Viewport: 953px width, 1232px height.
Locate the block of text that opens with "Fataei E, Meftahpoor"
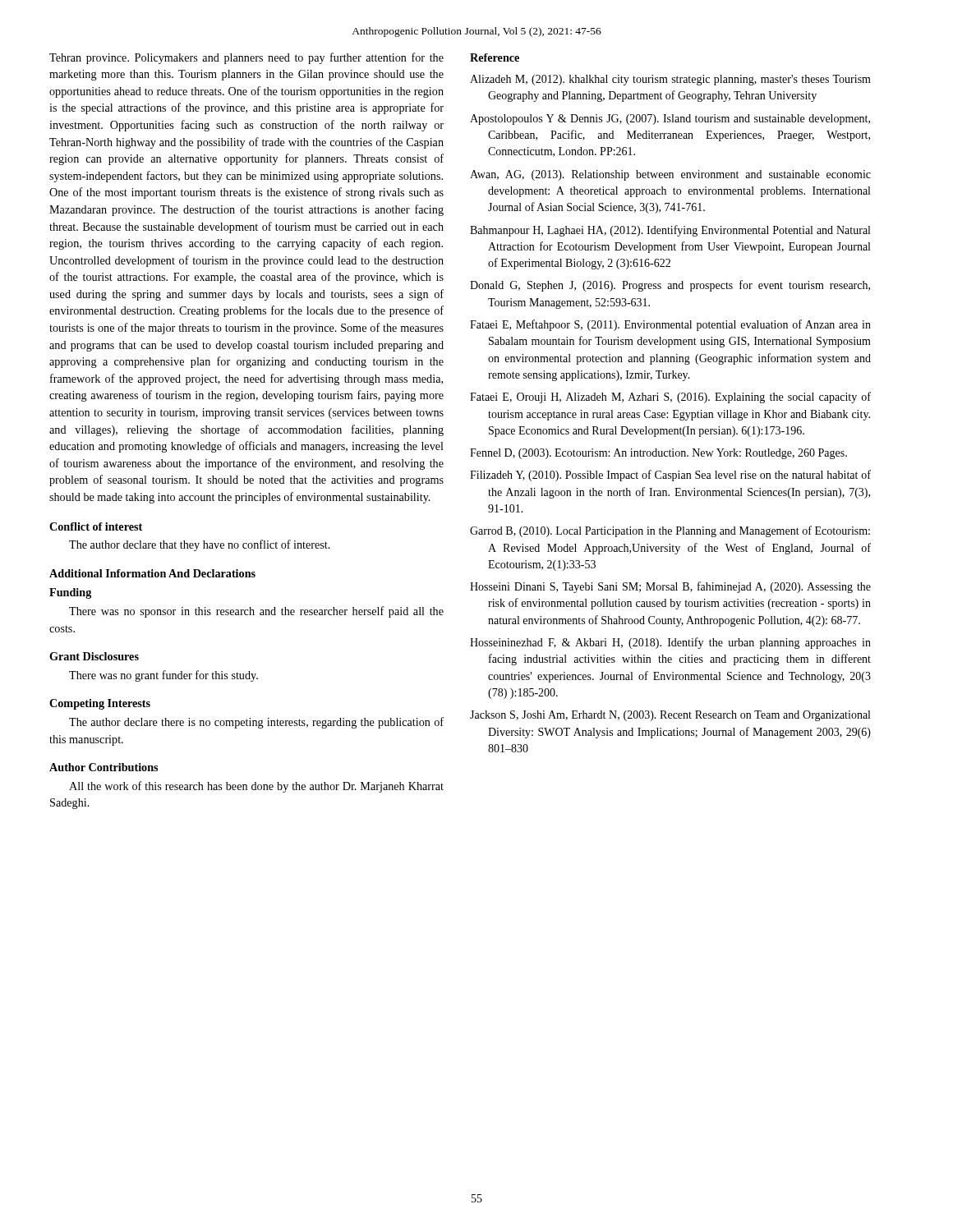(x=670, y=350)
